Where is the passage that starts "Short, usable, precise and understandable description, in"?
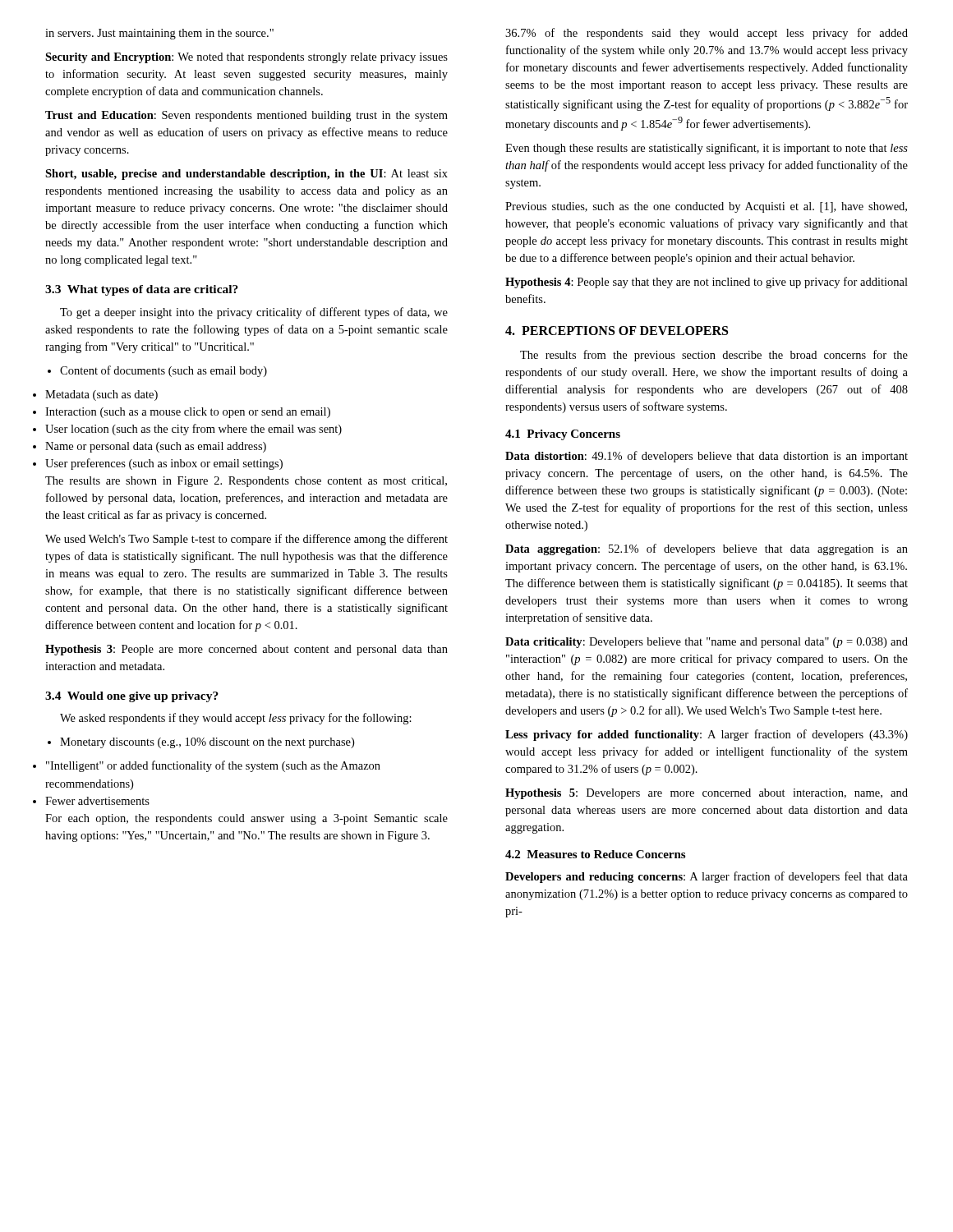Viewport: 953px width, 1232px height. pyautogui.click(x=246, y=217)
